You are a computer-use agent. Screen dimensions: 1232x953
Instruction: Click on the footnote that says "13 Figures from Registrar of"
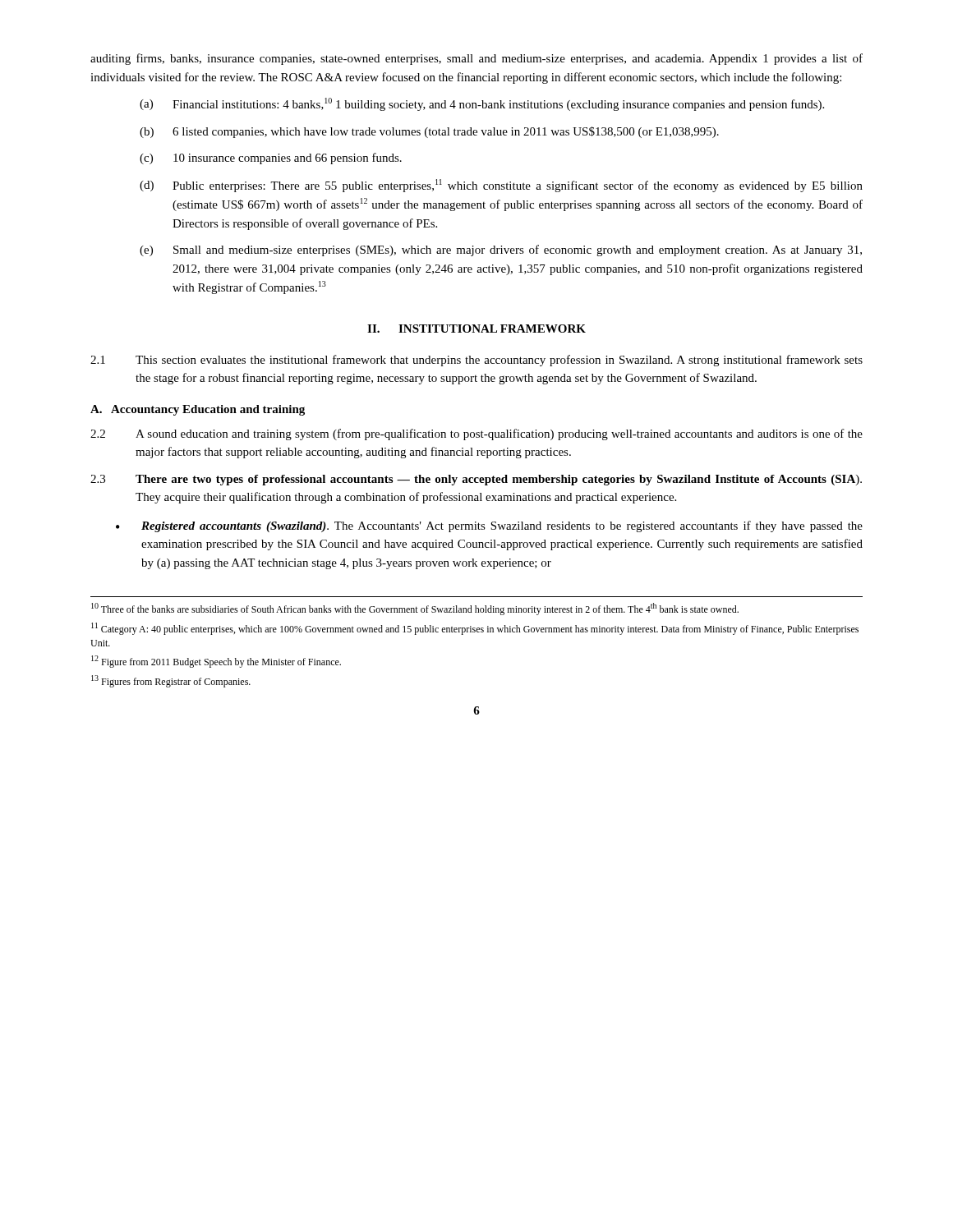point(171,681)
